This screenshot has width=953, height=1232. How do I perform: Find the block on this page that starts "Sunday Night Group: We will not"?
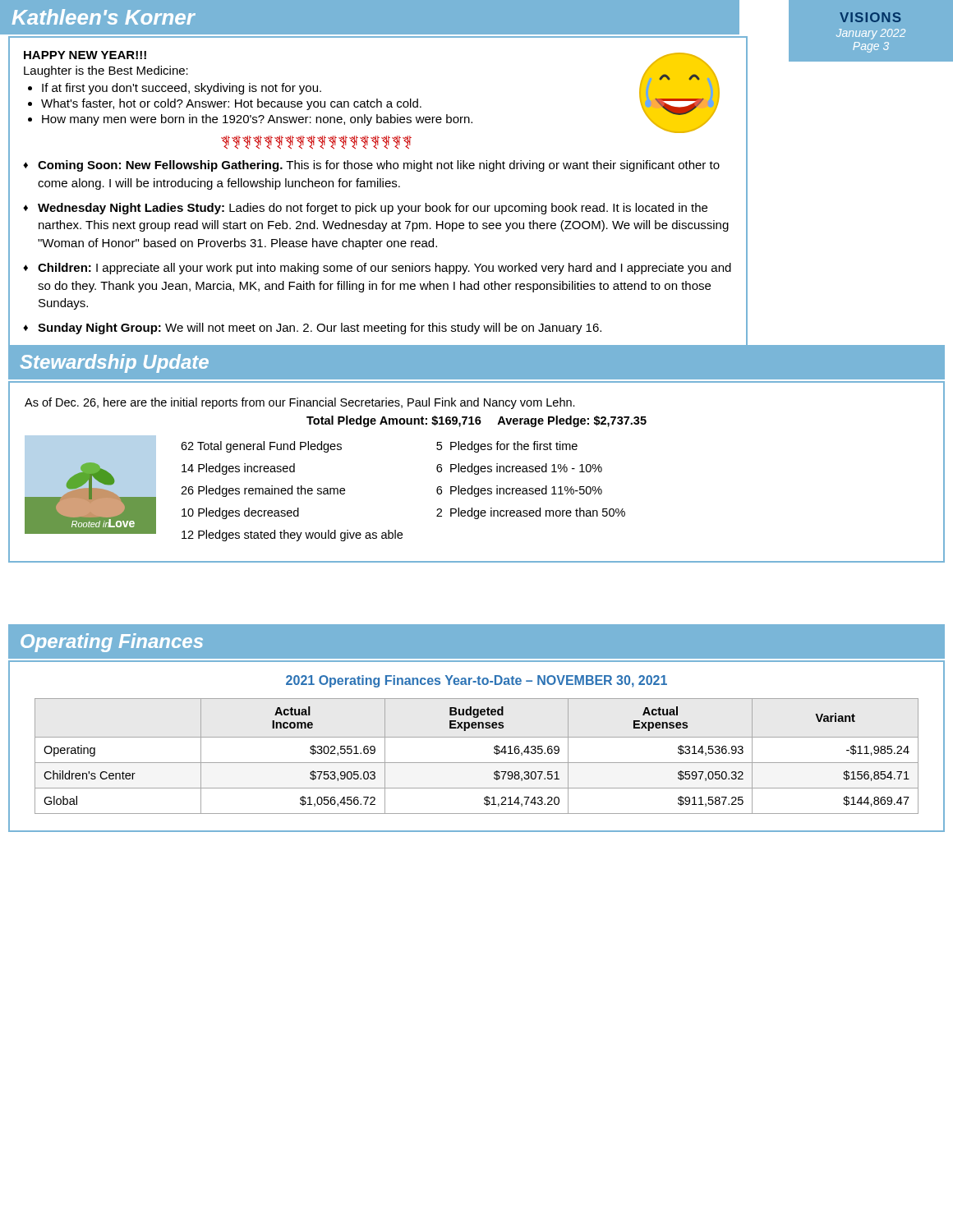click(320, 327)
